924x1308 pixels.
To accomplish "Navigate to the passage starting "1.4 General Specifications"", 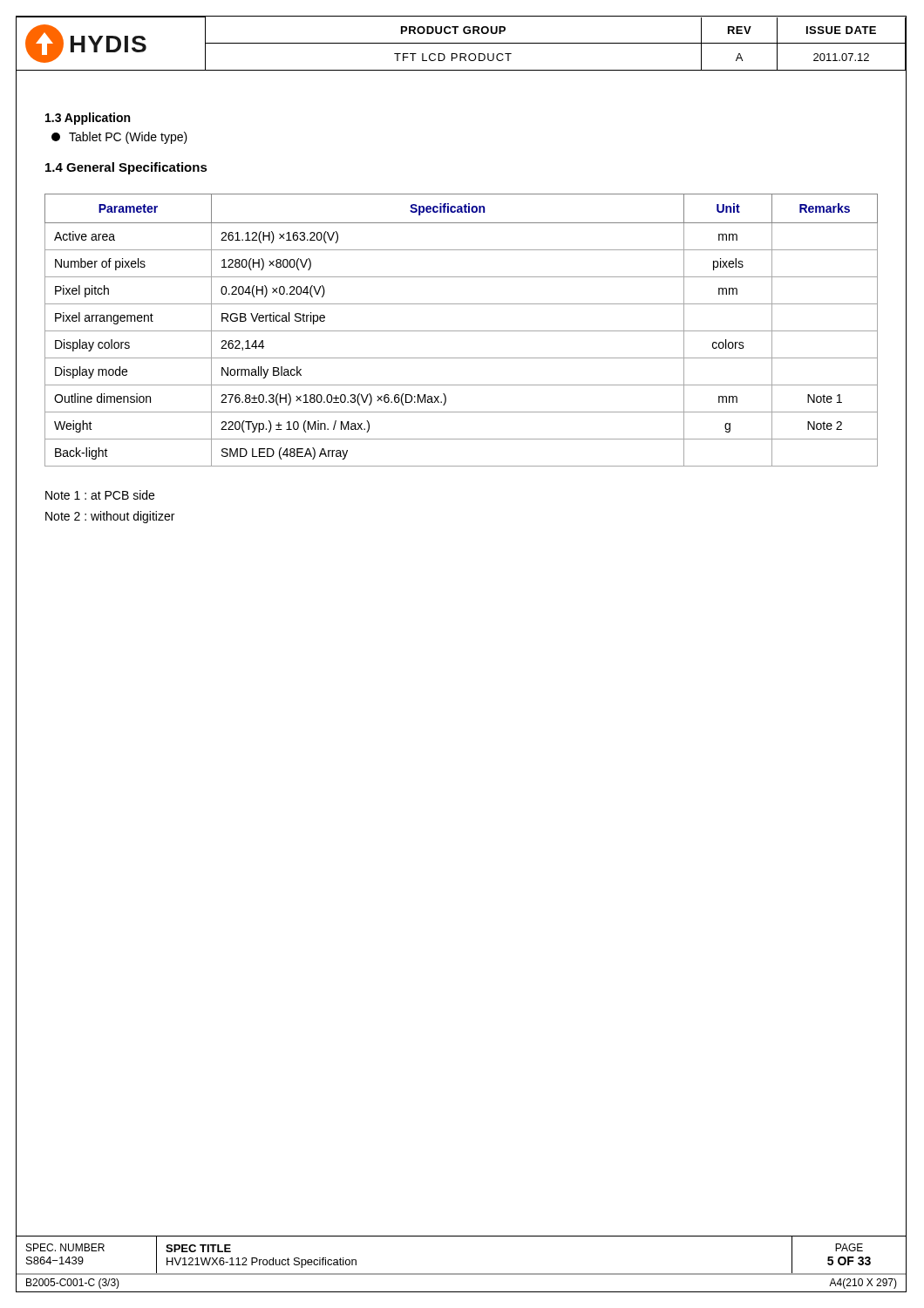I will [x=126, y=167].
